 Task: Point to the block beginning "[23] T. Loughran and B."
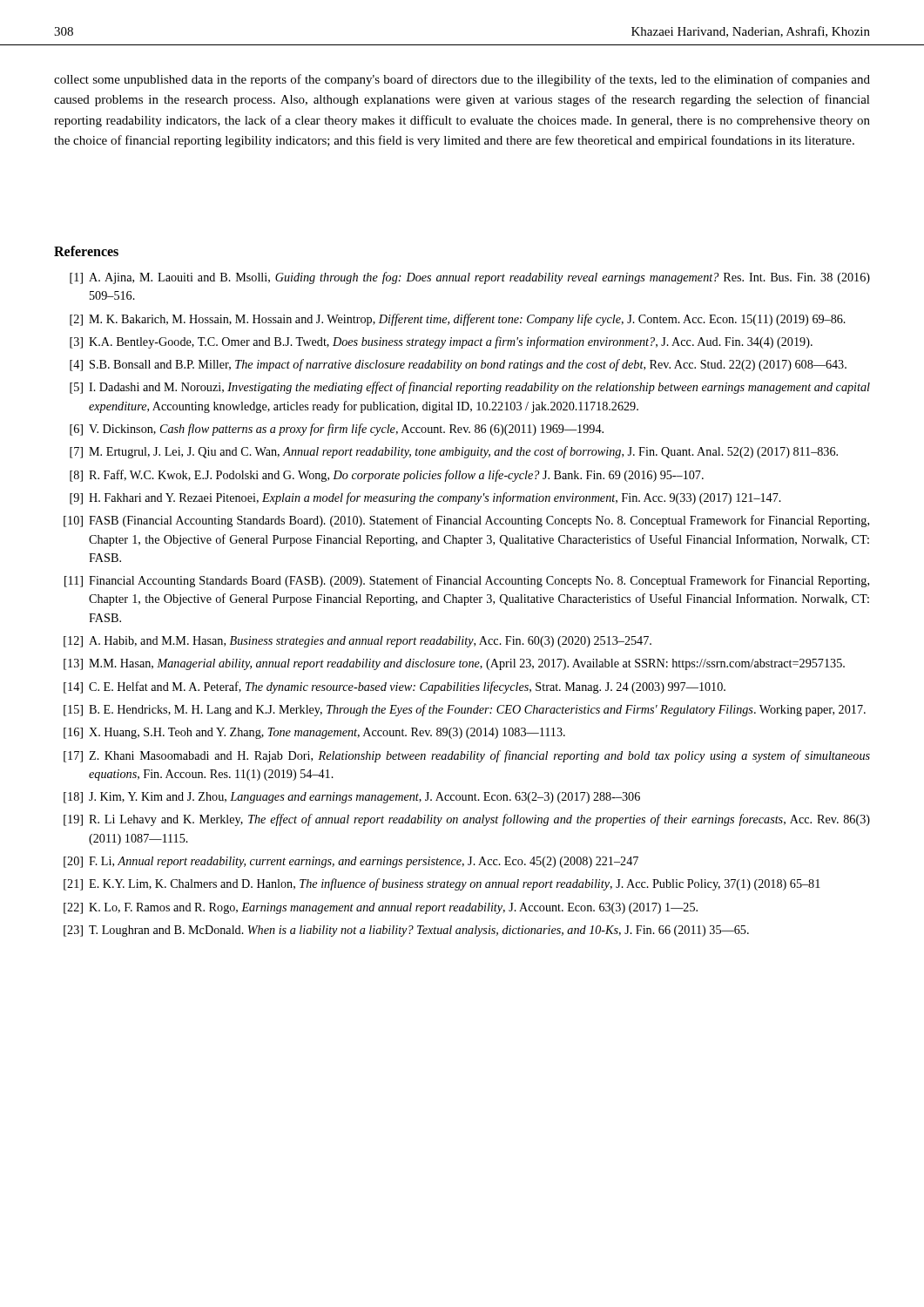pos(462,930)
